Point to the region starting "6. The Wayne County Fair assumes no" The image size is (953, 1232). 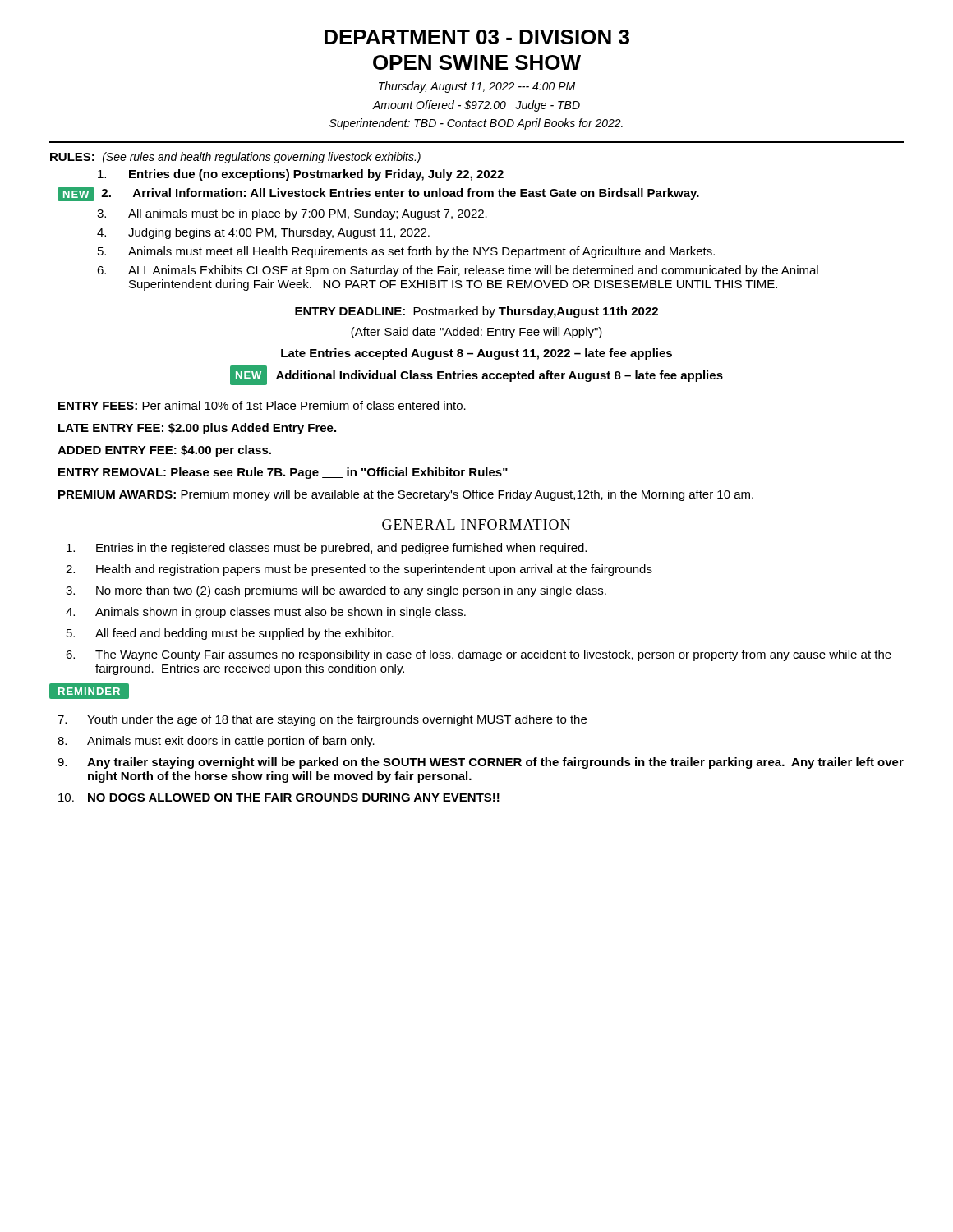[485, 661]
